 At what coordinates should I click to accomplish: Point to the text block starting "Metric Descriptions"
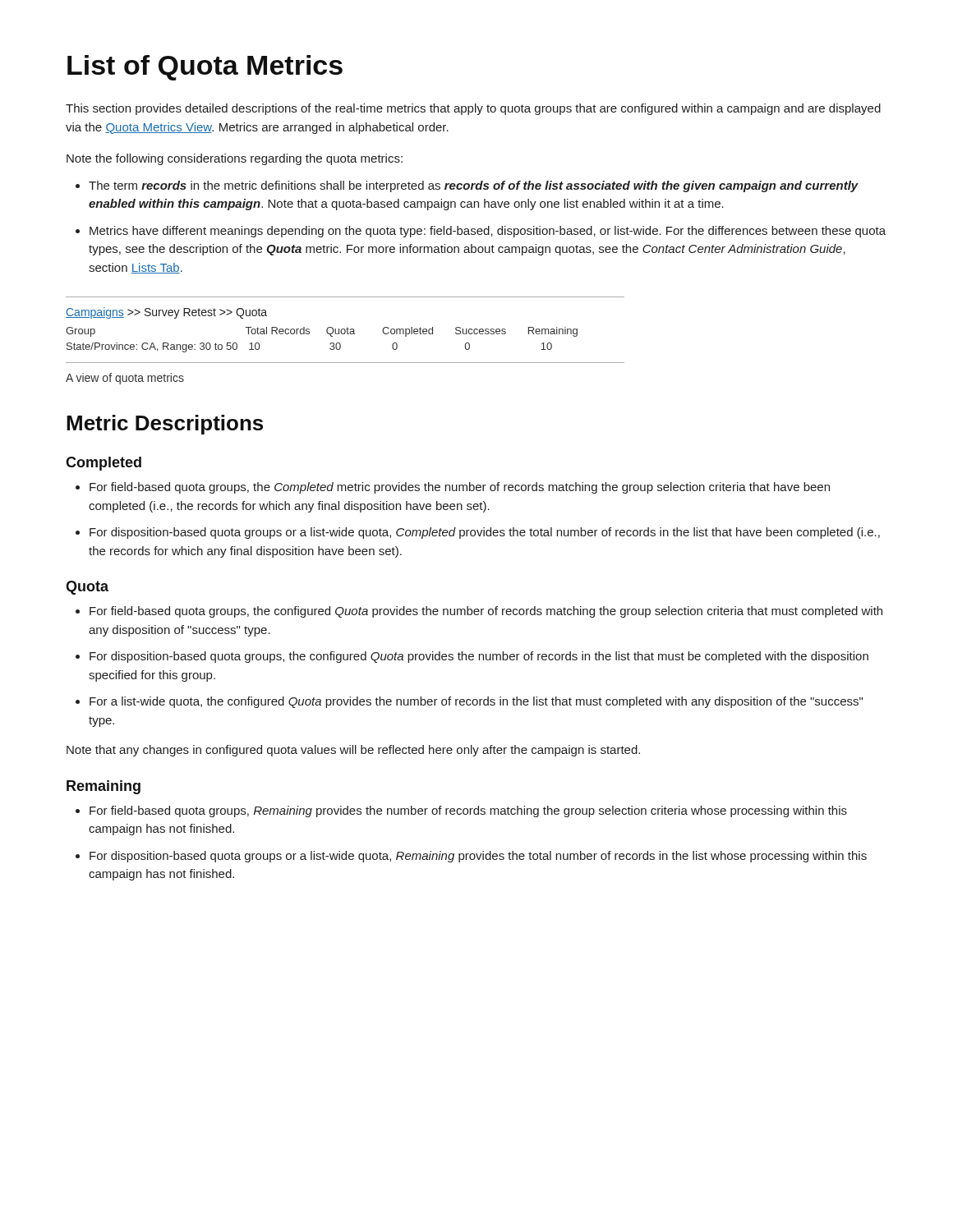point(165,425)
